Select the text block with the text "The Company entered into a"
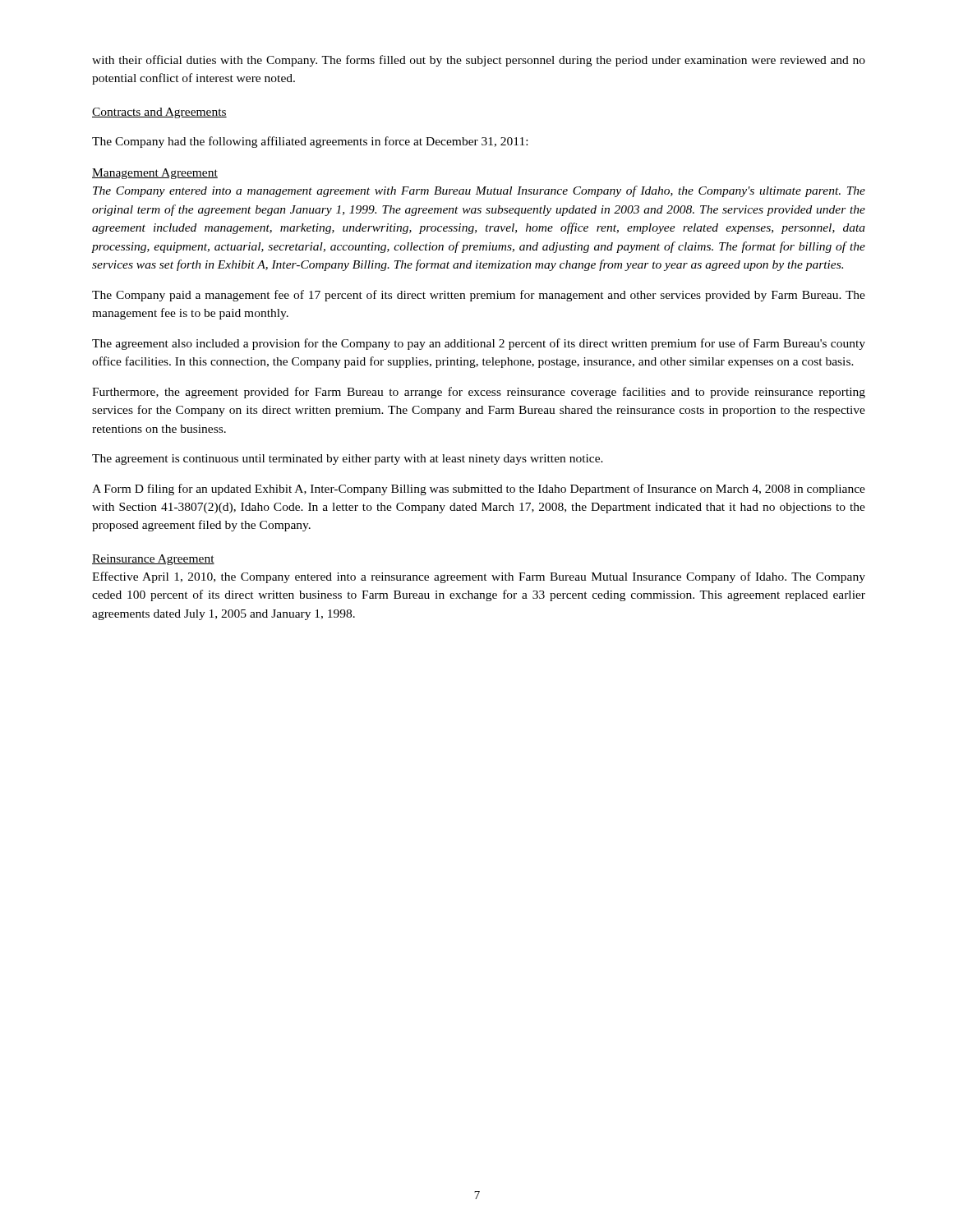954x1232 pixels. pyautogui.click(x=479, y=228)
